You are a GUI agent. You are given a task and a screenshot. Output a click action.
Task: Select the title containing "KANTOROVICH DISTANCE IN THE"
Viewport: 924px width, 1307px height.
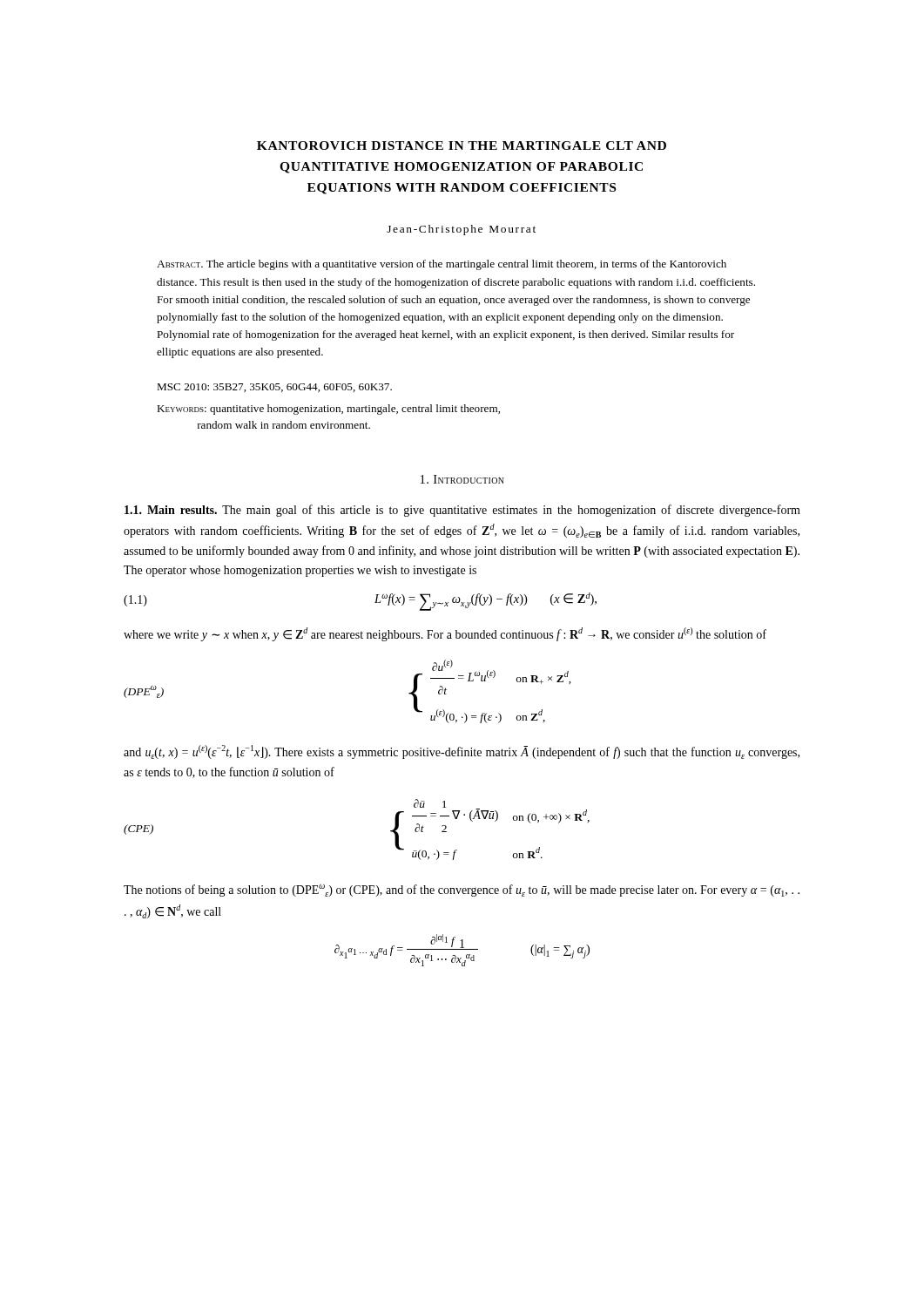click(462, 166)
